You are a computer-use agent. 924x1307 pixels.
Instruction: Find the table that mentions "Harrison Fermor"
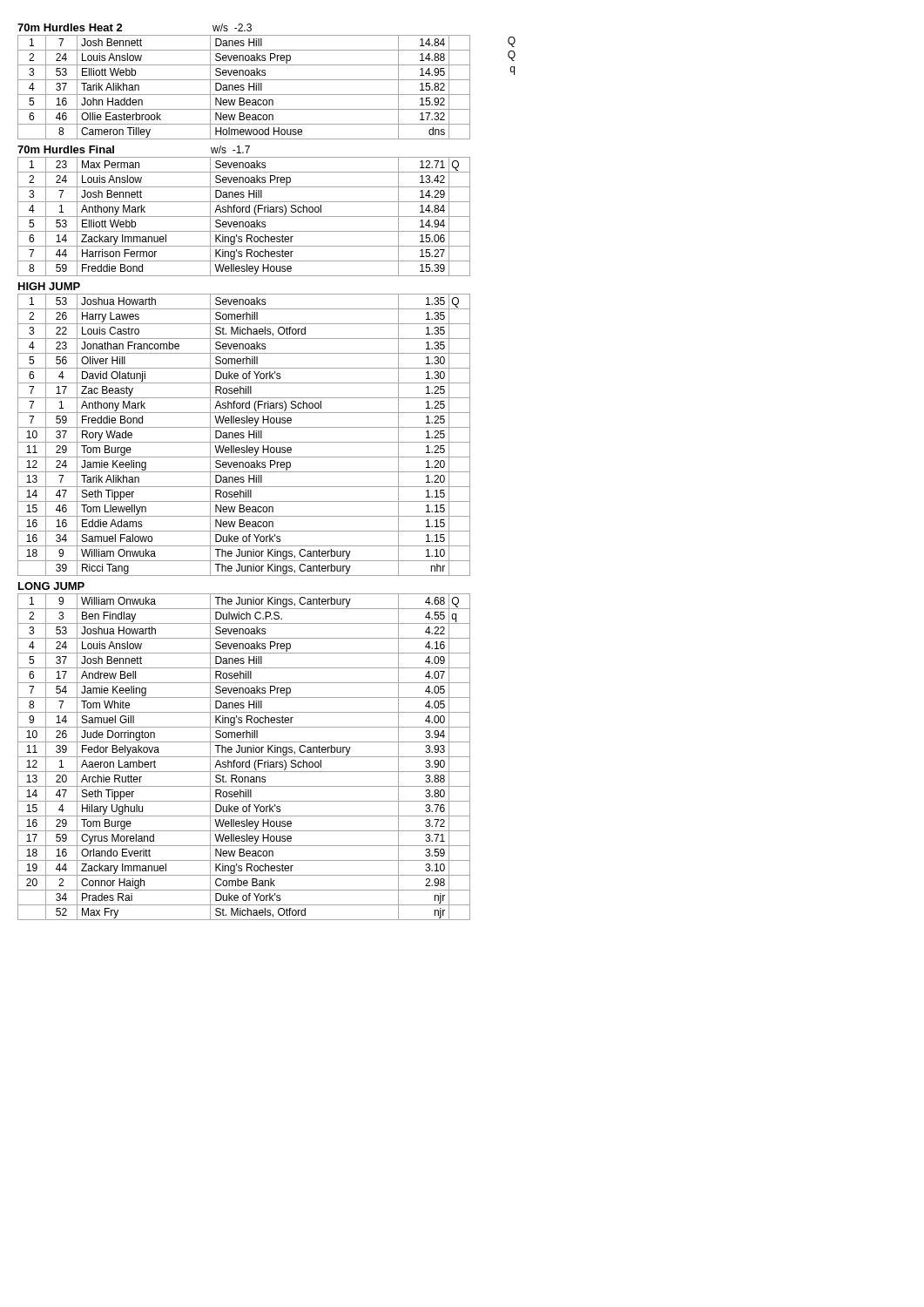[253, 217]
